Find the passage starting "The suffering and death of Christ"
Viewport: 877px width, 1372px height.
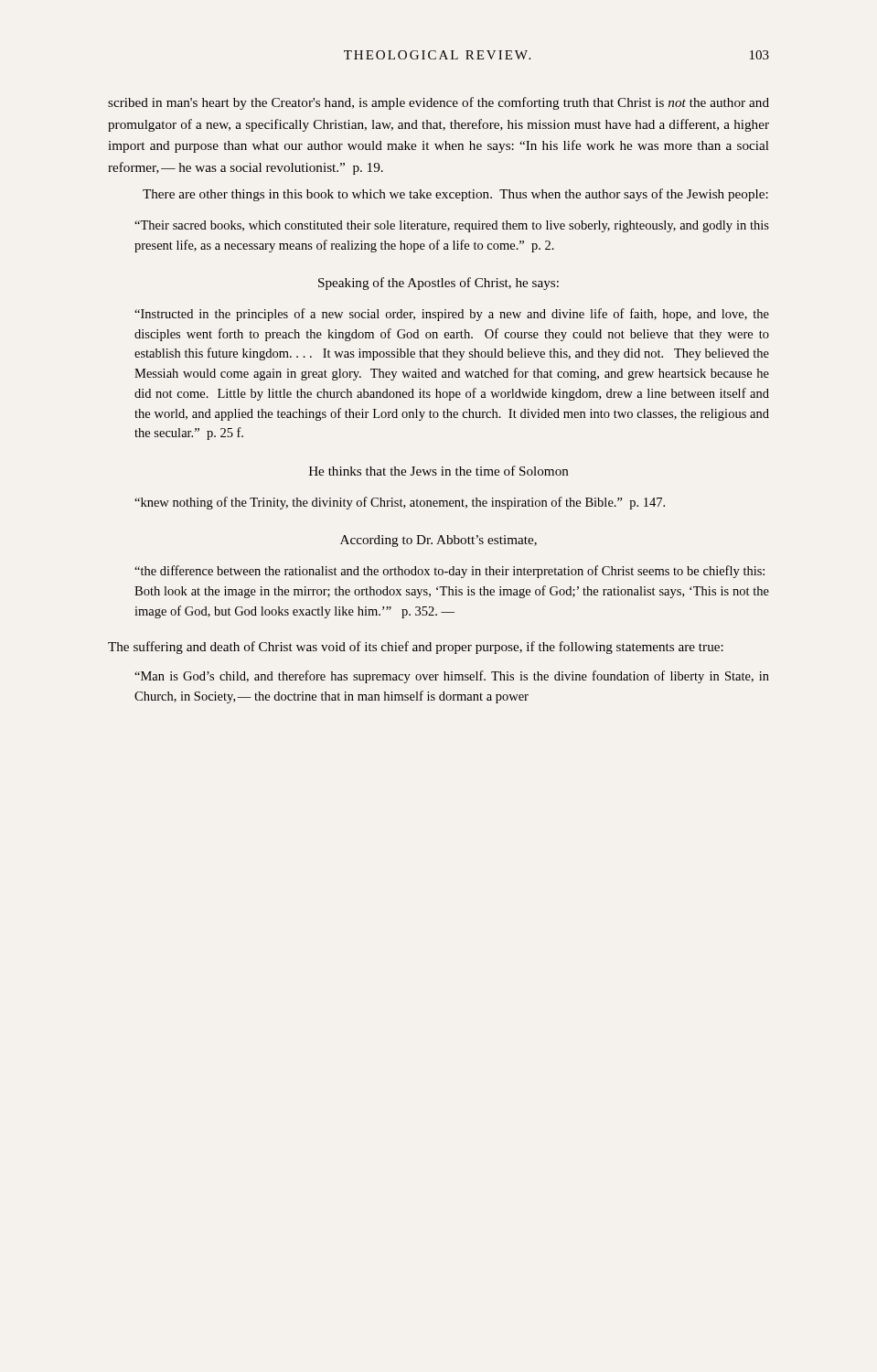pos(416,646)
